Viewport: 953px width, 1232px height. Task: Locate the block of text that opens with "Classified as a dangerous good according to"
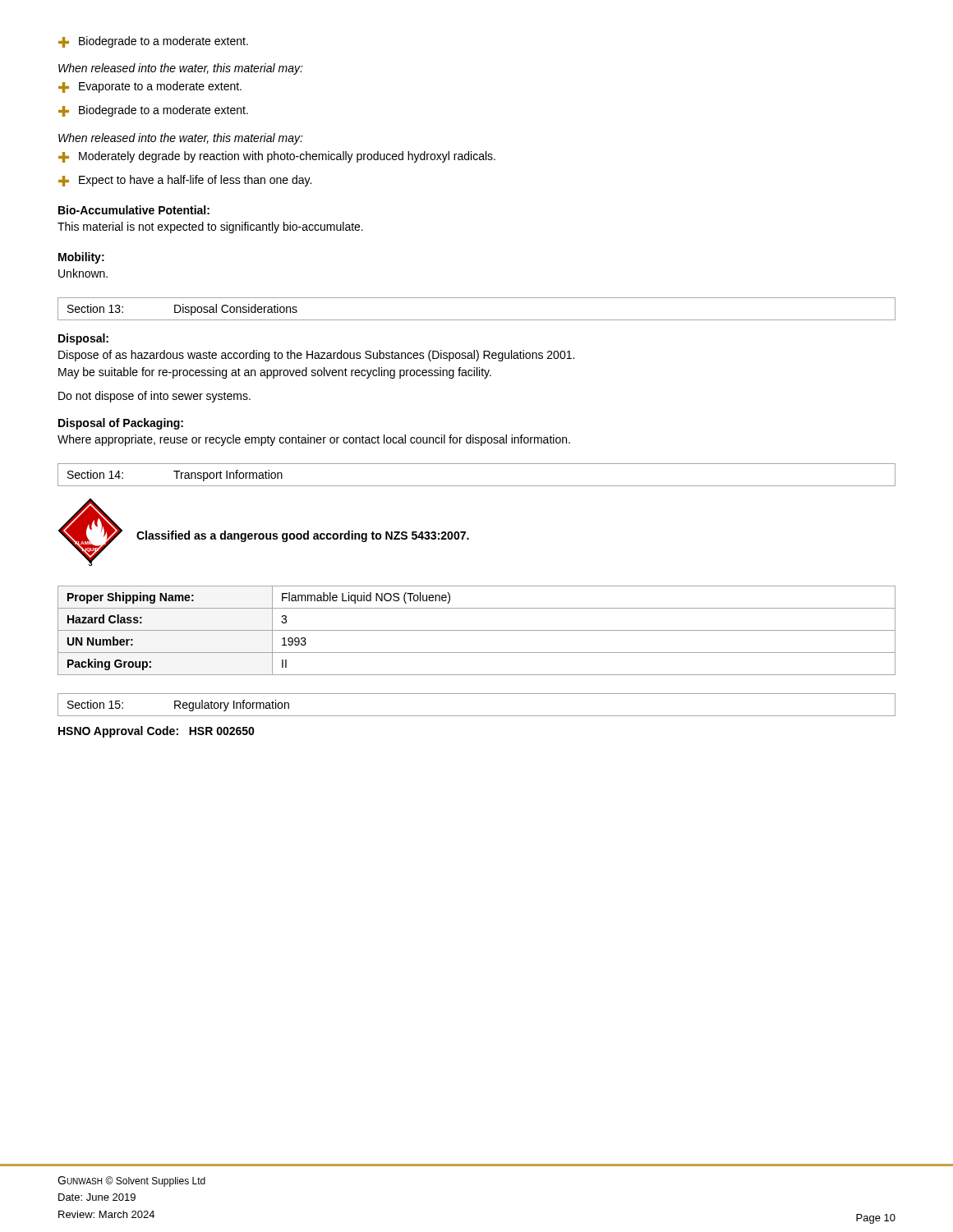tap(303, 536)
